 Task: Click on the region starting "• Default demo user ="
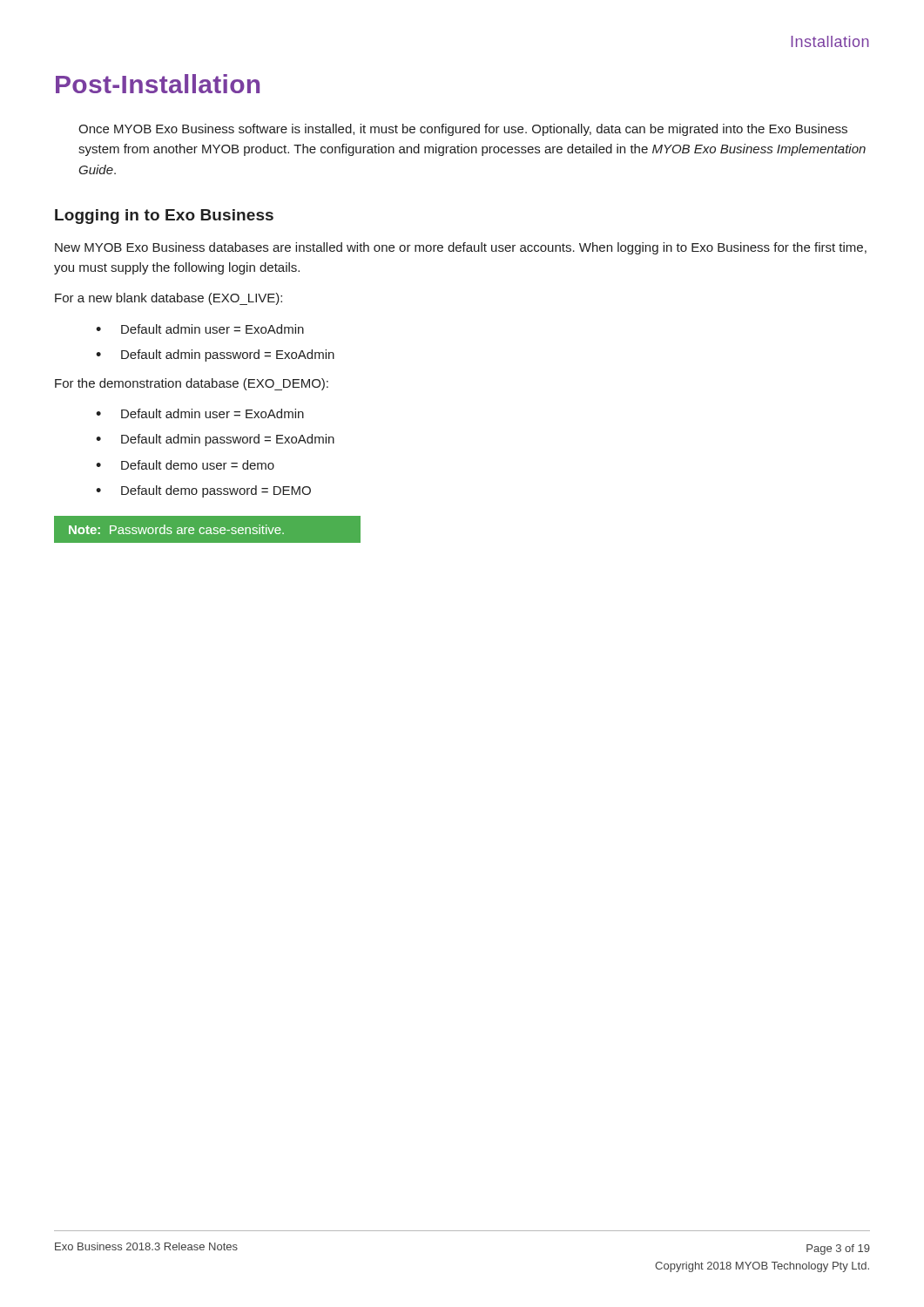click(185, 465)
